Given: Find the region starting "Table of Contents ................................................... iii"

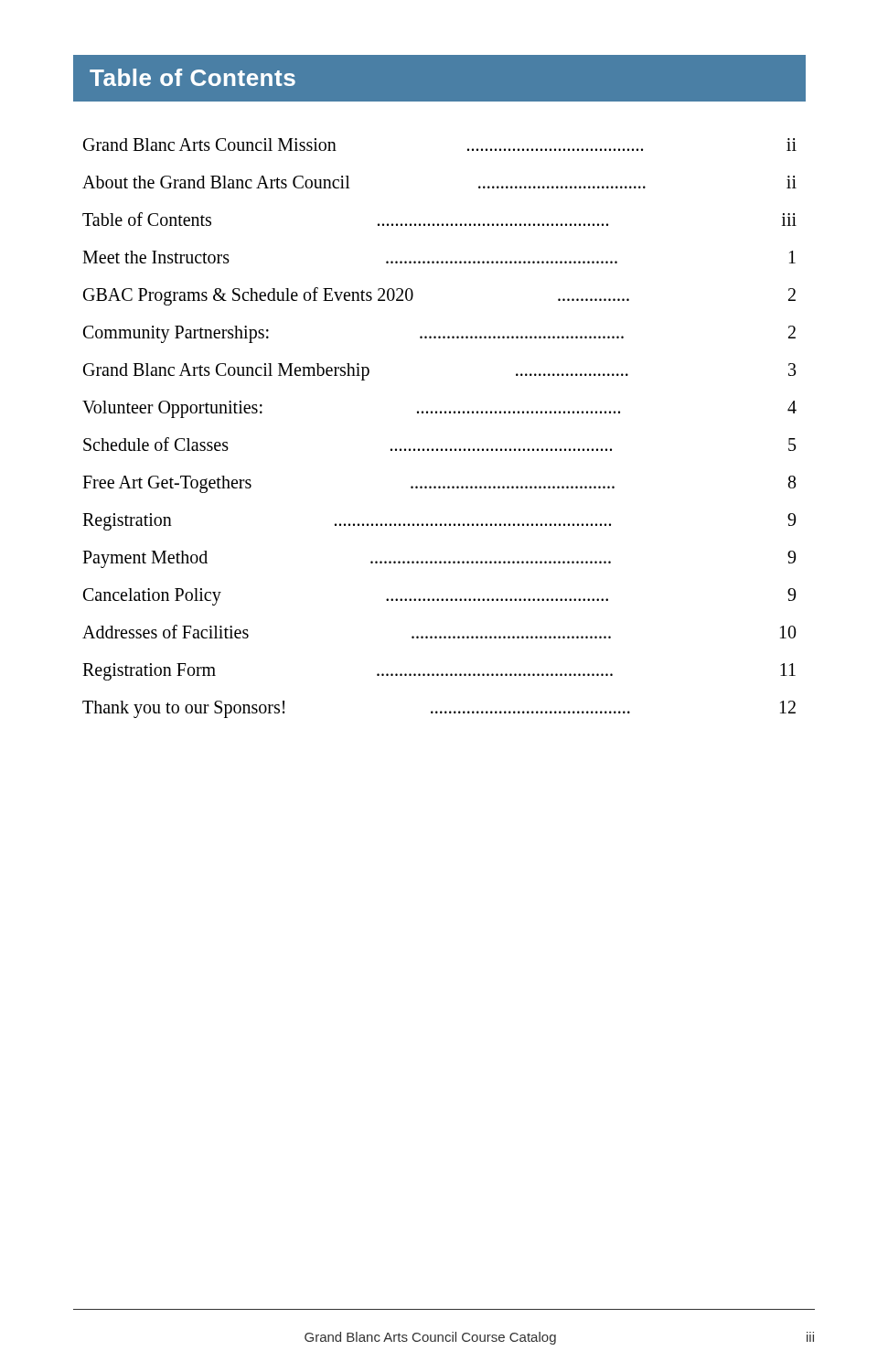Looking at the screenshot, I should tap(439, 220).
